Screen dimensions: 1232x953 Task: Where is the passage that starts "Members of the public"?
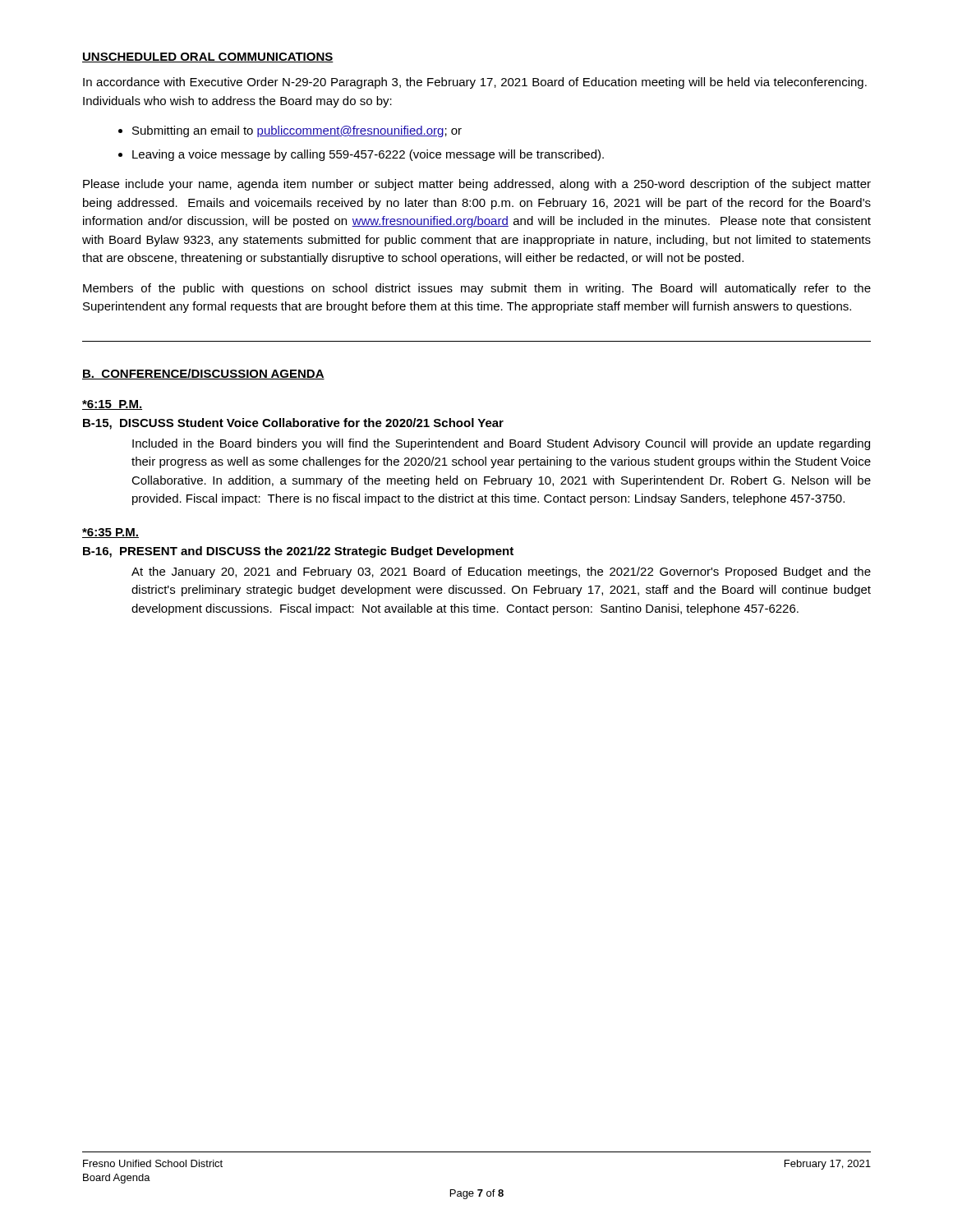click(x=476, y=297)
